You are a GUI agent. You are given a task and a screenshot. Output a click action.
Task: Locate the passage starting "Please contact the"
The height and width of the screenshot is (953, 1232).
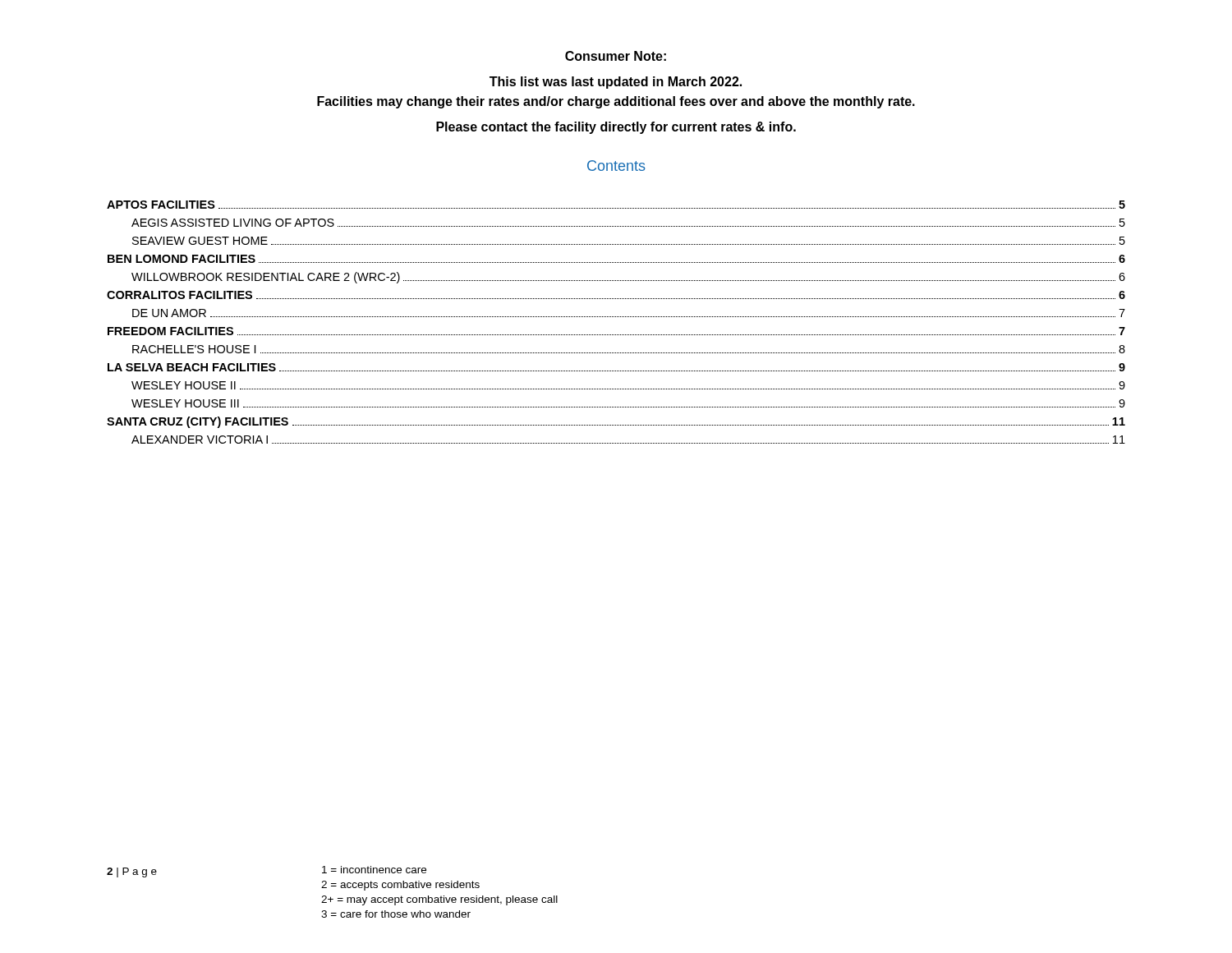click(x=616, y=127)
